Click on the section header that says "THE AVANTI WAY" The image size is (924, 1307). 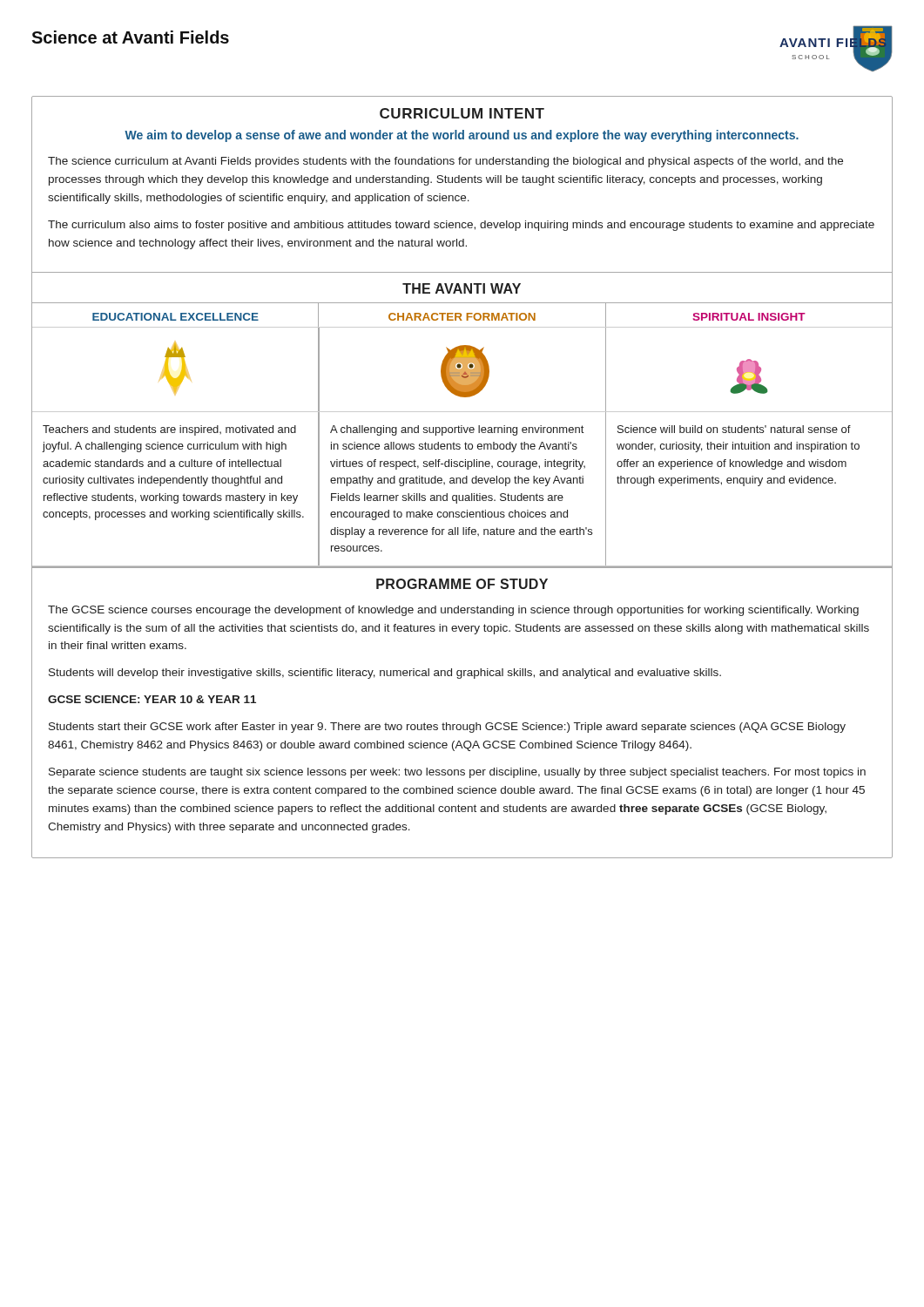[x=462, y=289]
